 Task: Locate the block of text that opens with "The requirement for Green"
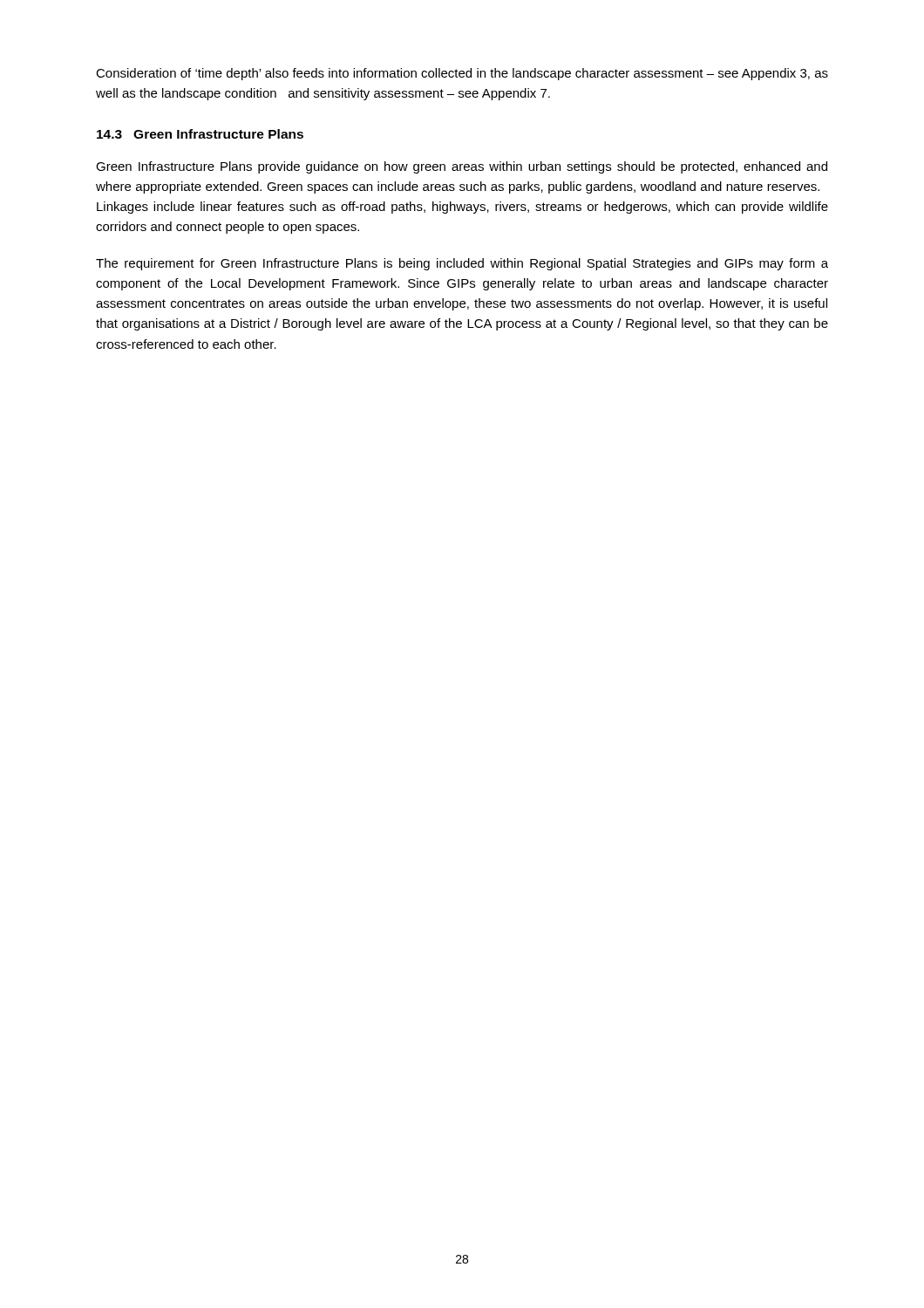(462, 303)
